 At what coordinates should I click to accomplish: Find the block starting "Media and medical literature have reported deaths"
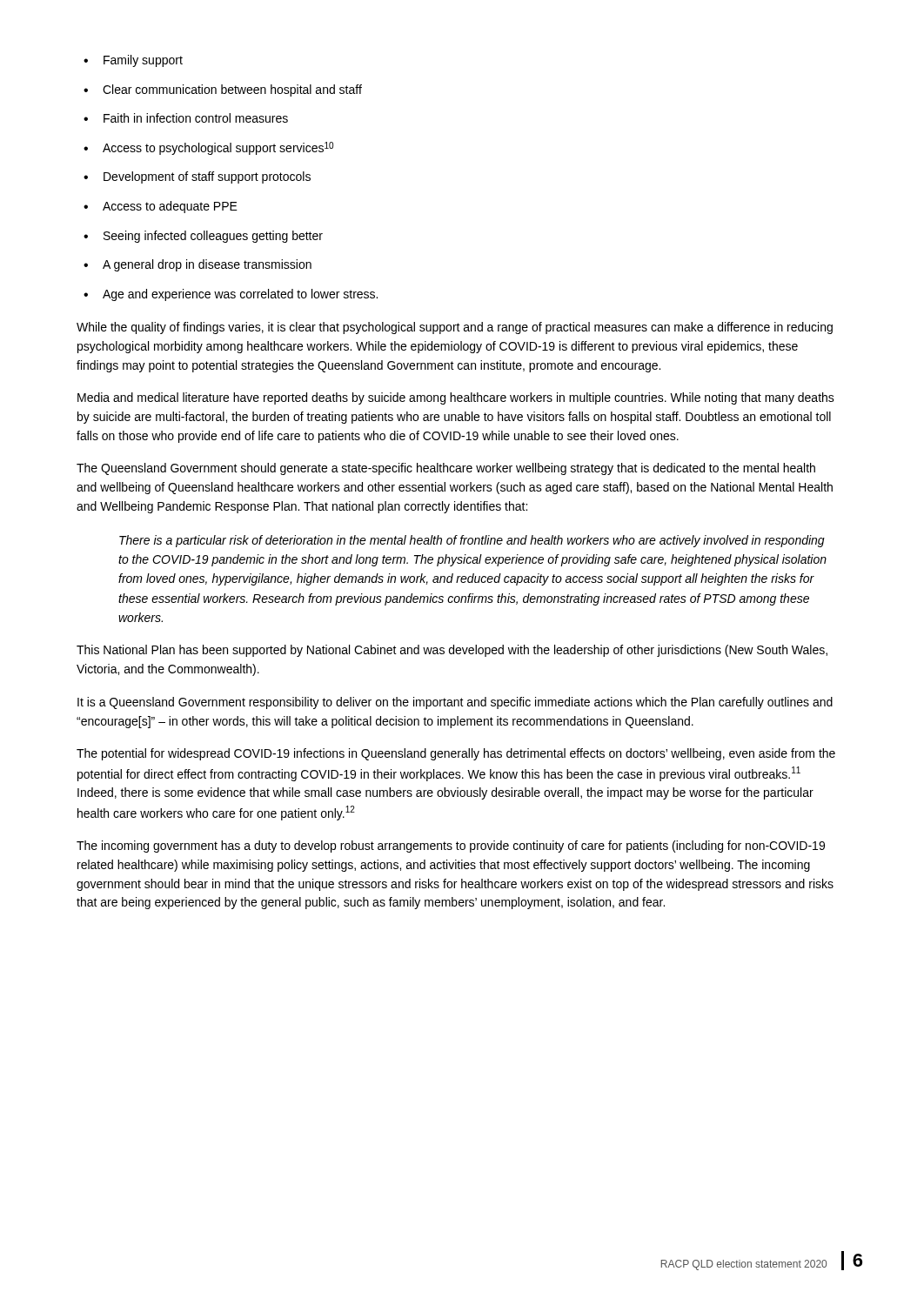[455, 417]
